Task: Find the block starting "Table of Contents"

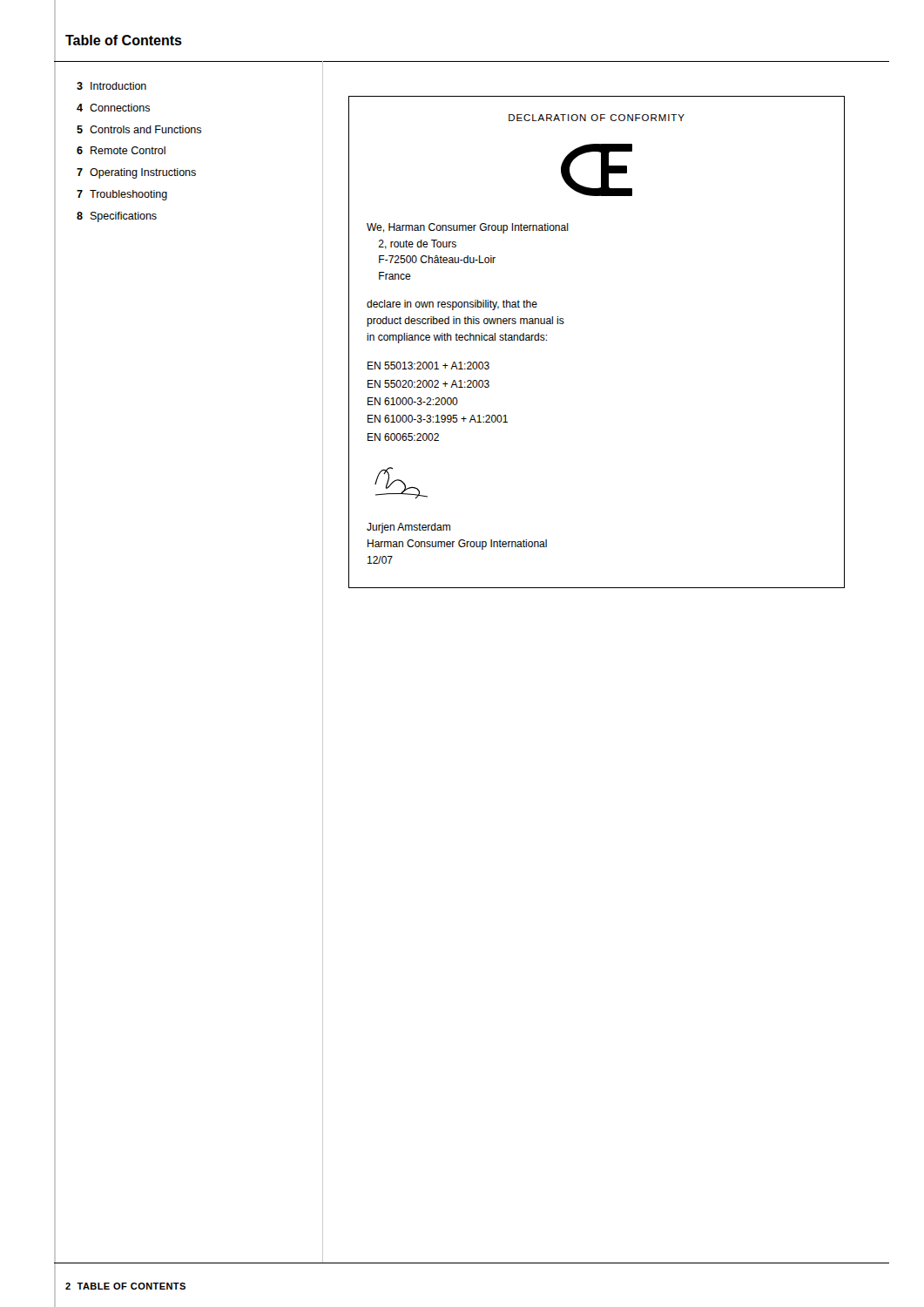Action: pyautogui.click(x=124, y=41)
